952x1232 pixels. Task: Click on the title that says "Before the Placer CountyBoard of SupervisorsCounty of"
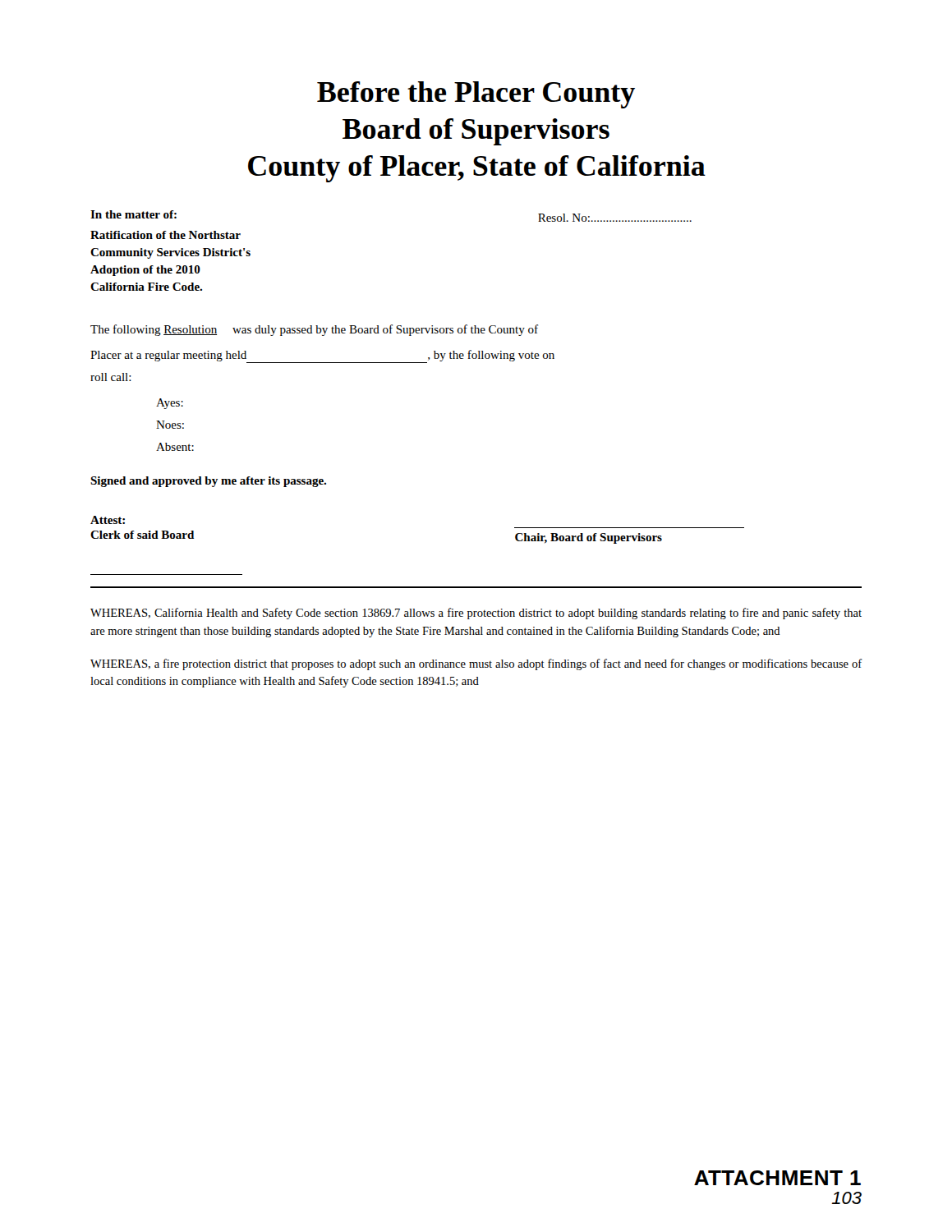[x=476, y=129]
